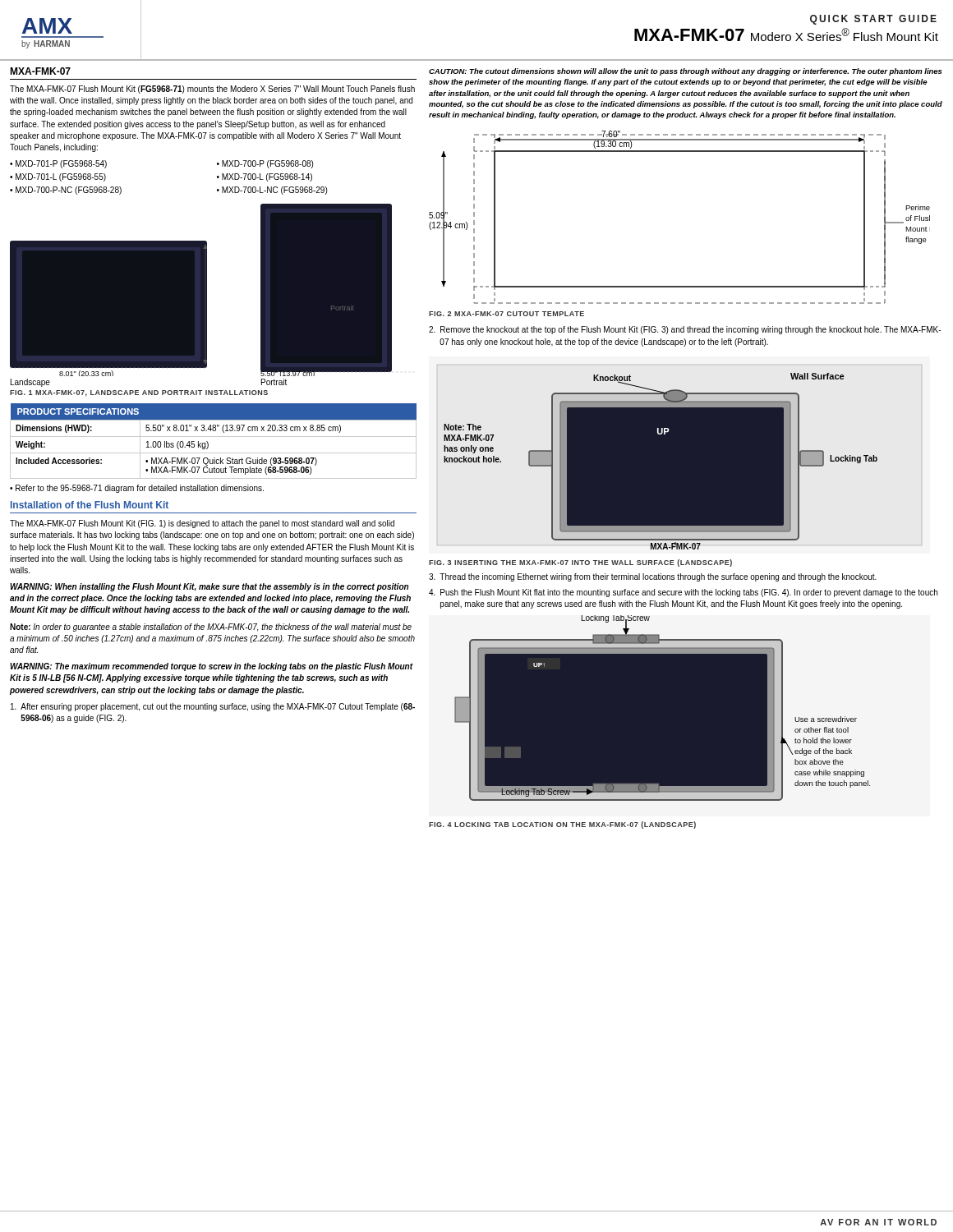Locate the text "• MXD-700-P (FG5968-08)"
This screenshot has height=1232, width=953.
[x=265, y=164]
